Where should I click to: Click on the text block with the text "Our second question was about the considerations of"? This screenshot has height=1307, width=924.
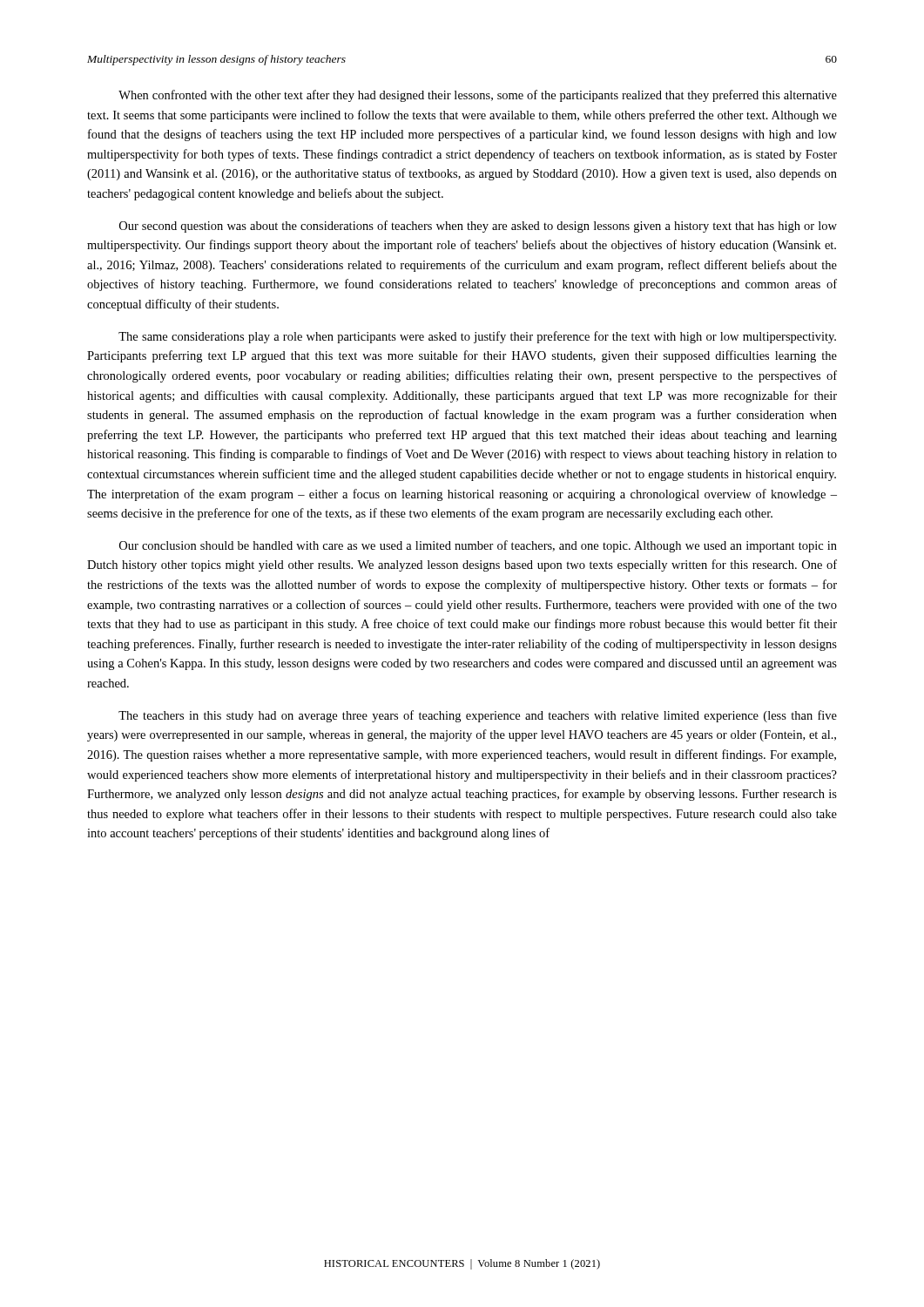tap(462, 265)
